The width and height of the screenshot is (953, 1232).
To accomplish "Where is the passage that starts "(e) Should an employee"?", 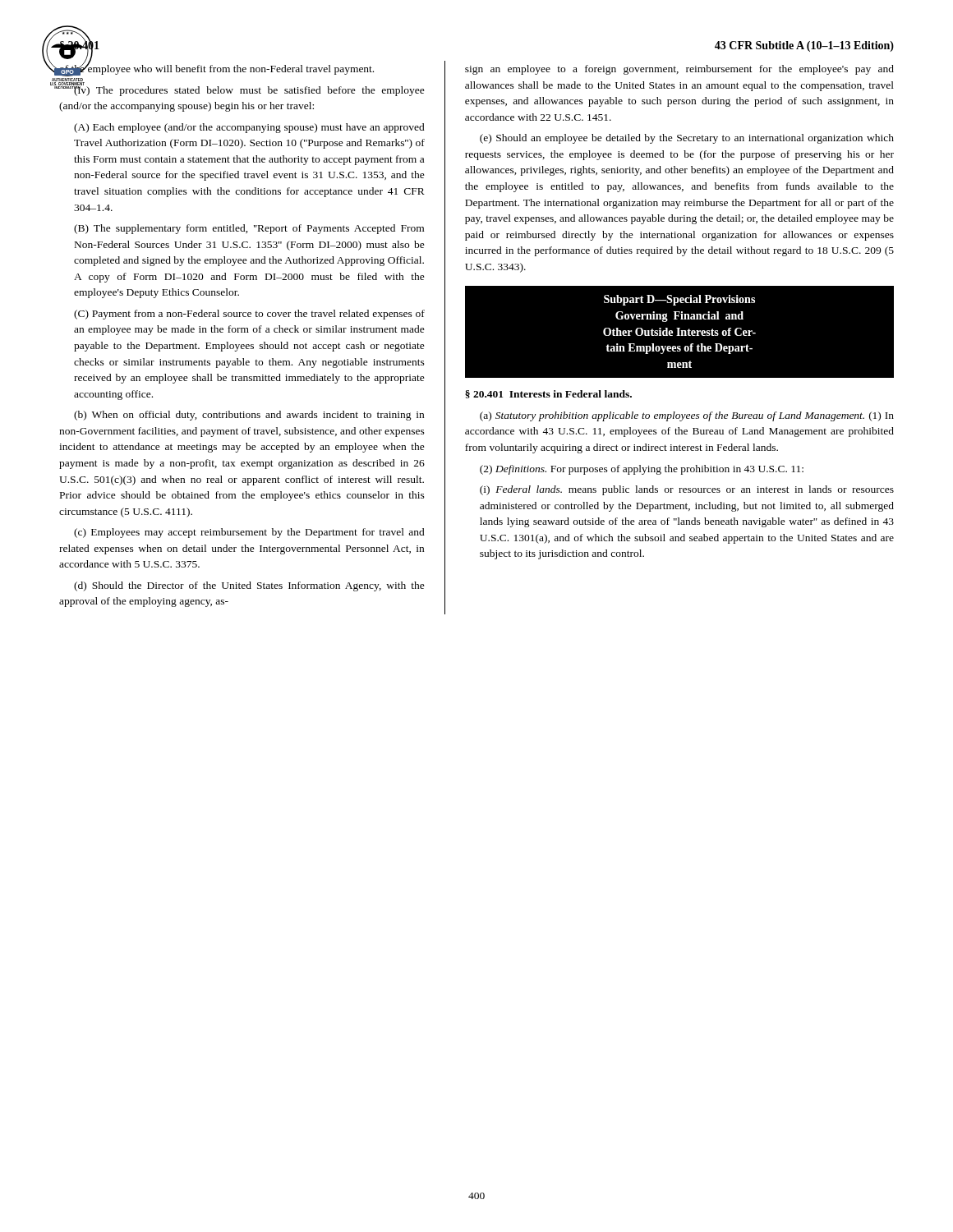I will pos(679,202).
